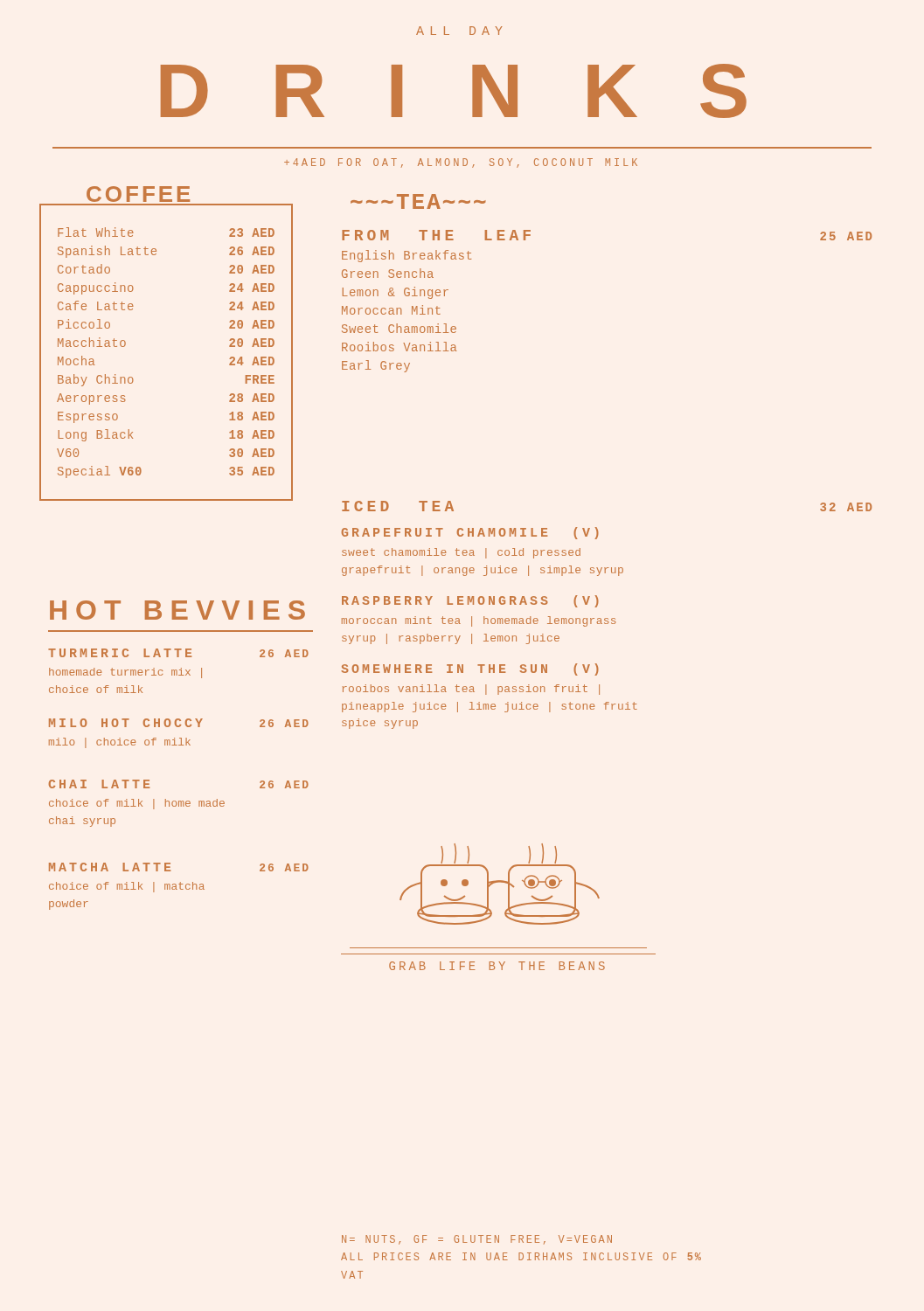The height and width of the screenshot is (1311, 924).
Task: Navigate to the text starting "SOMEWHERE IN THE SUN (V) rooibos vanilla"
Action: tap(608, 697)
